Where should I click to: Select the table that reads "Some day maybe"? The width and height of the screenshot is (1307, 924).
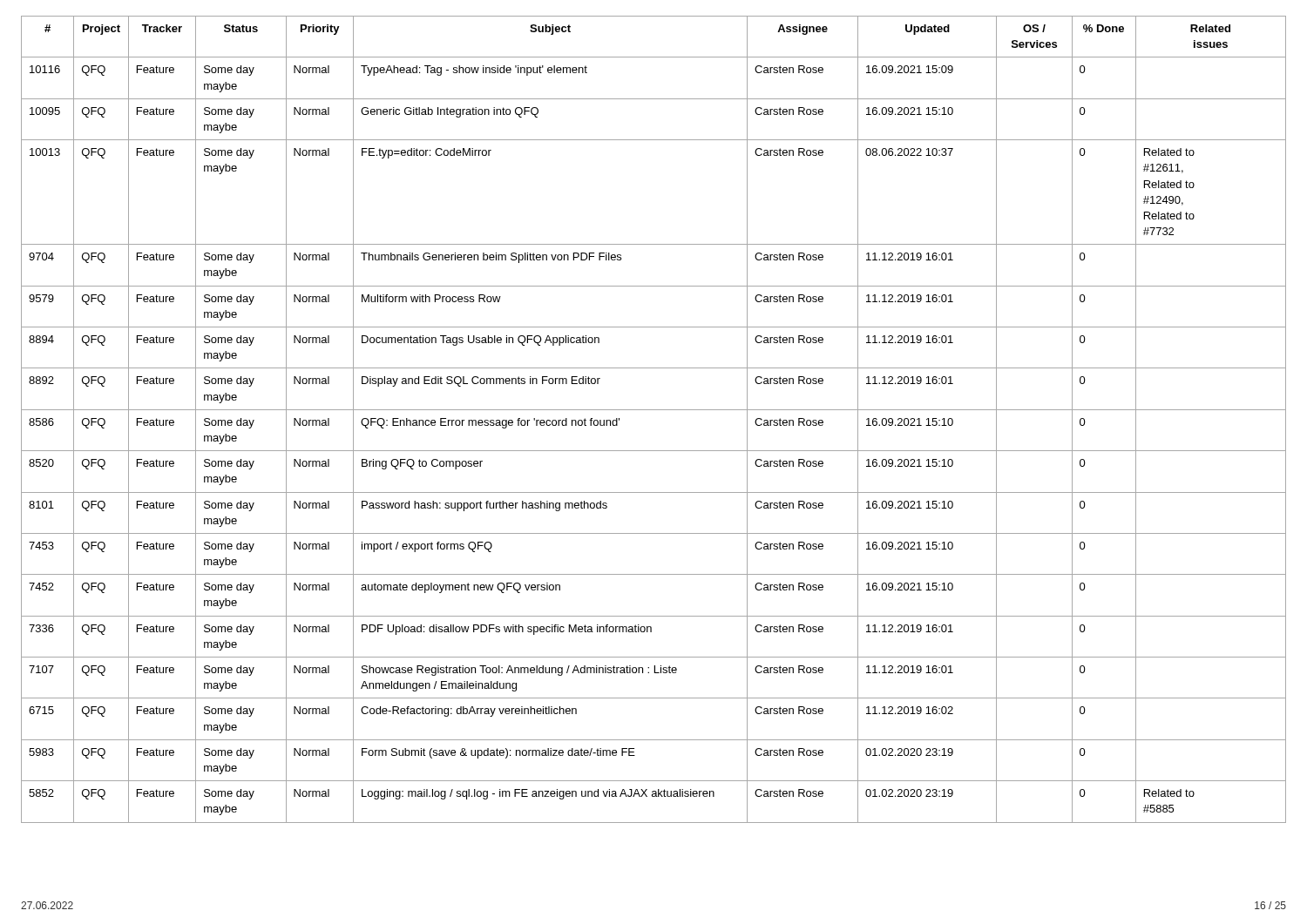click(654, 419)
